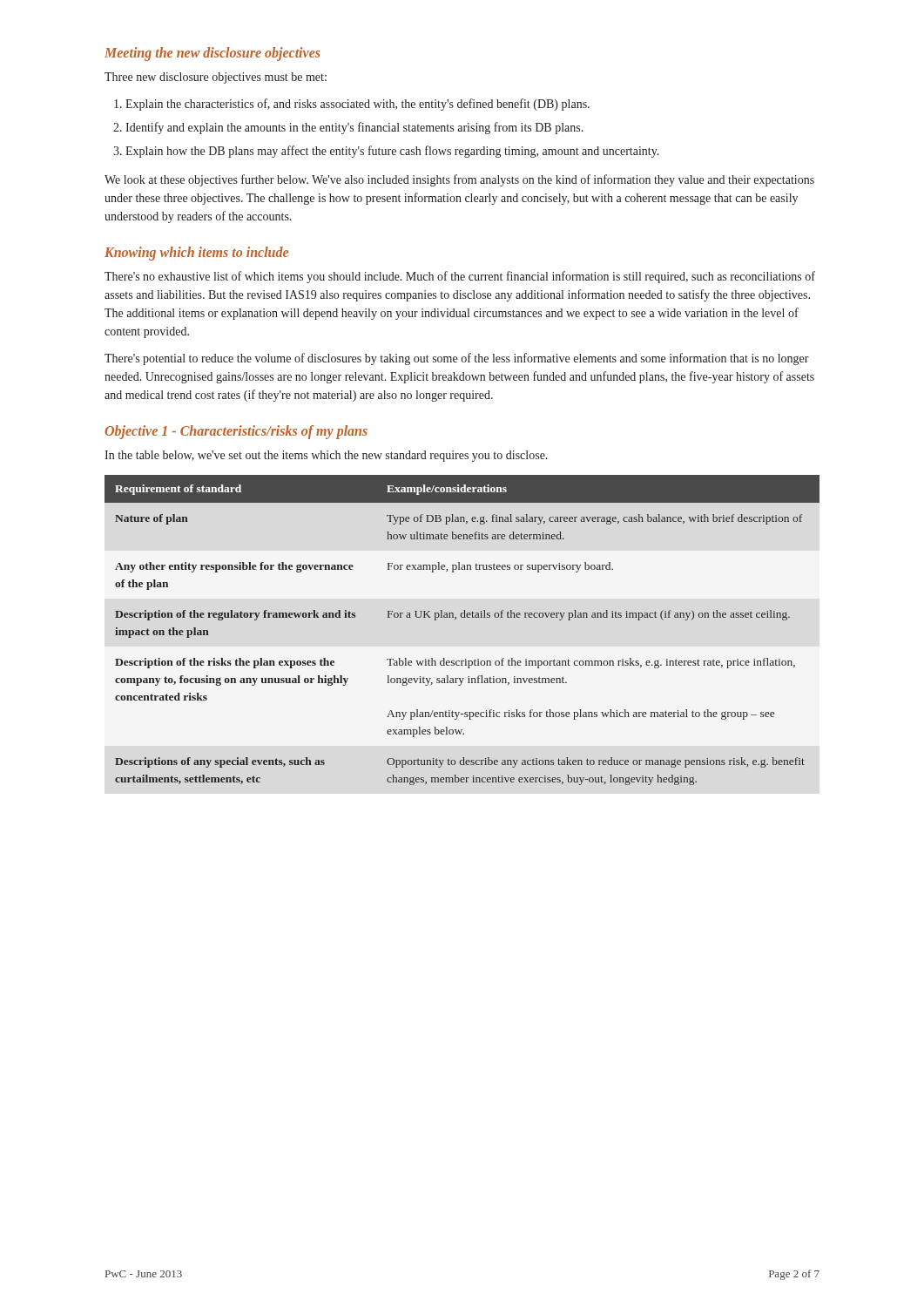Locate the table with the text "Description of the"
The height and width of the screenshot is (1307, 924).
tap(462, 634)
